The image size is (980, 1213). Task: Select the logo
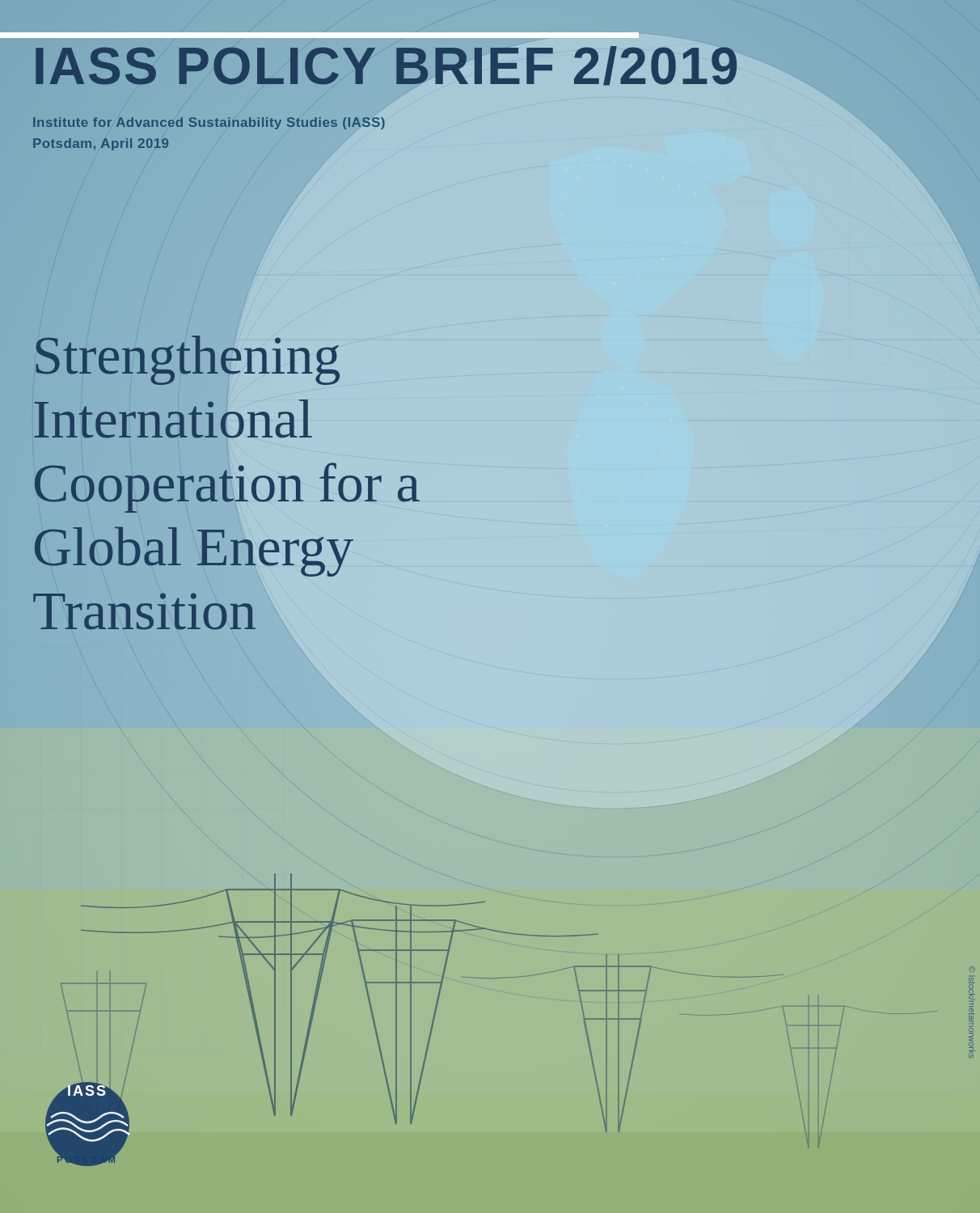click(97, 1128)
